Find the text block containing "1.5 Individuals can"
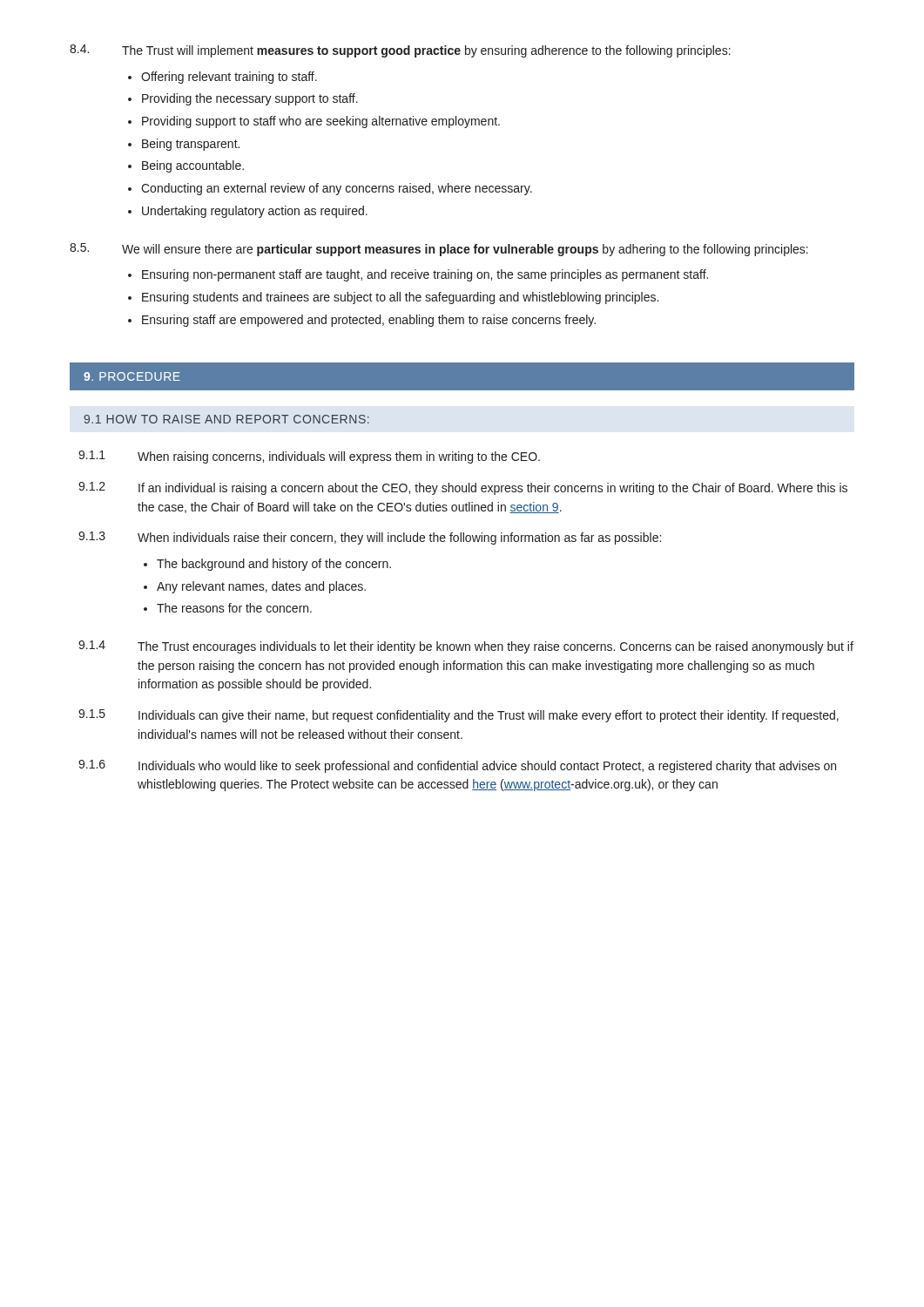924x1307 pixels. (466, 726)
